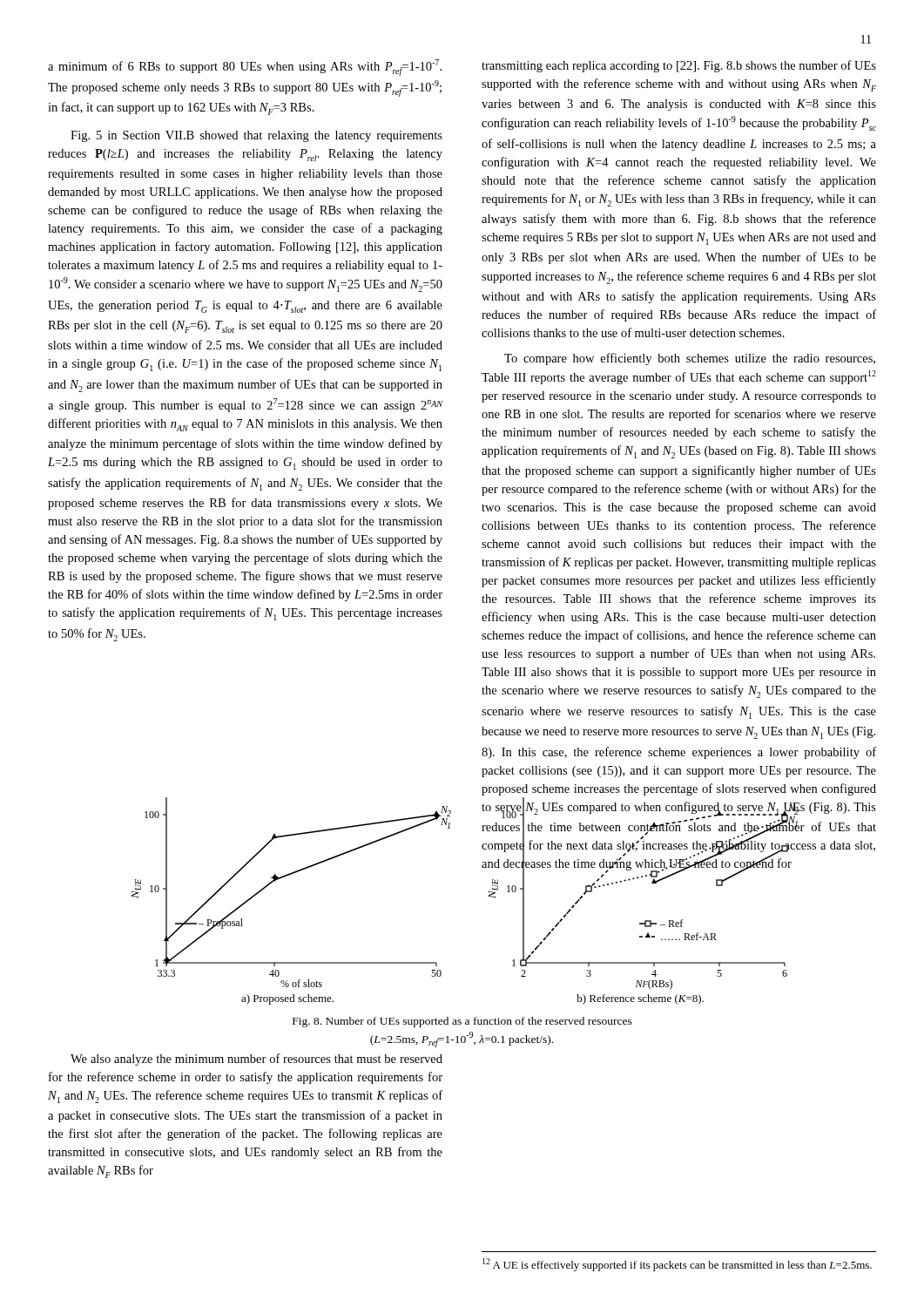Locate the block starting "12 A UE"
The height and width of the screenshot is (1307, 924).
click(677, 1264)
